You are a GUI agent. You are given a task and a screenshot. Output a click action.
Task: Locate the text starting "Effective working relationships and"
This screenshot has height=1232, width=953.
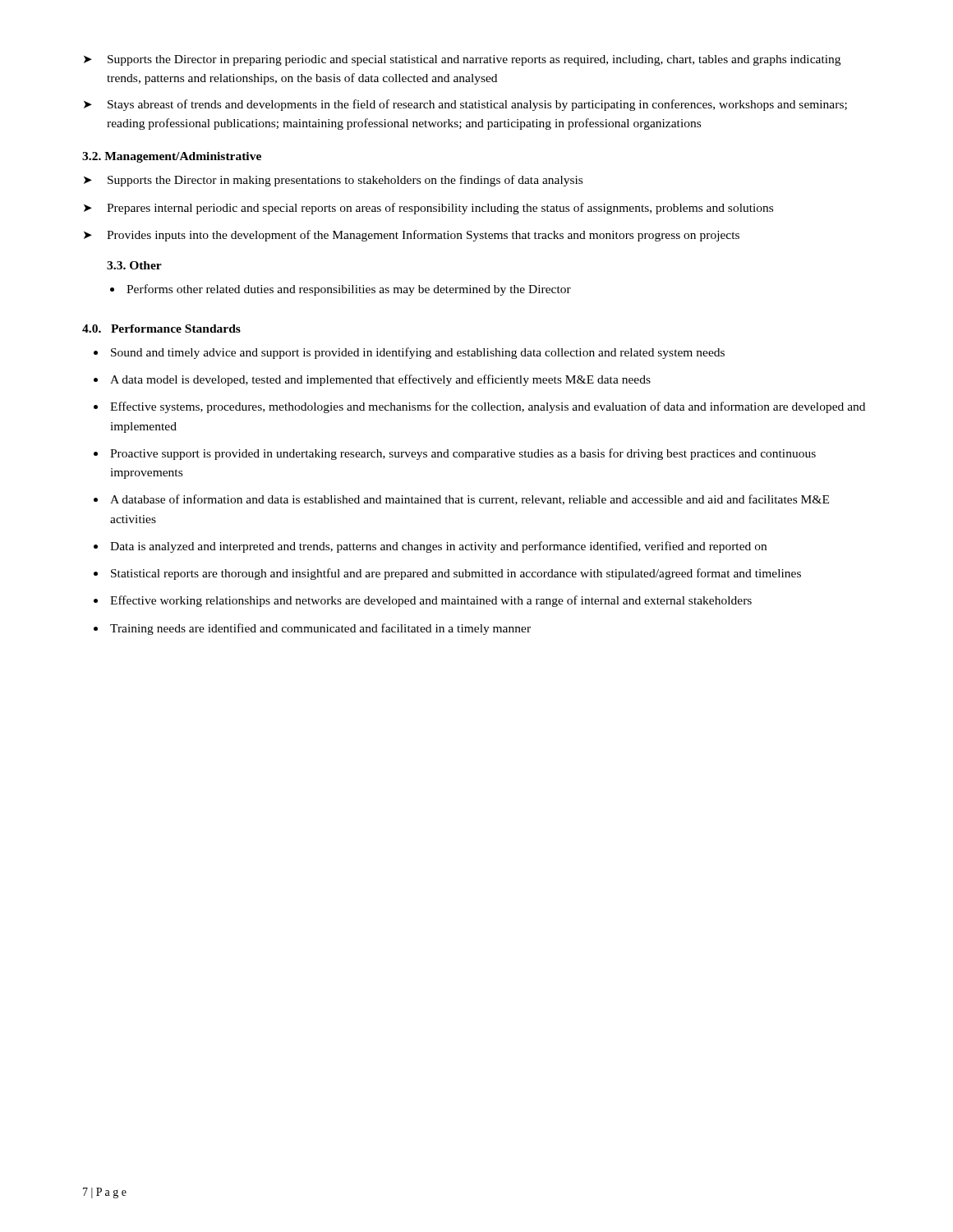(x=489, y=600)
